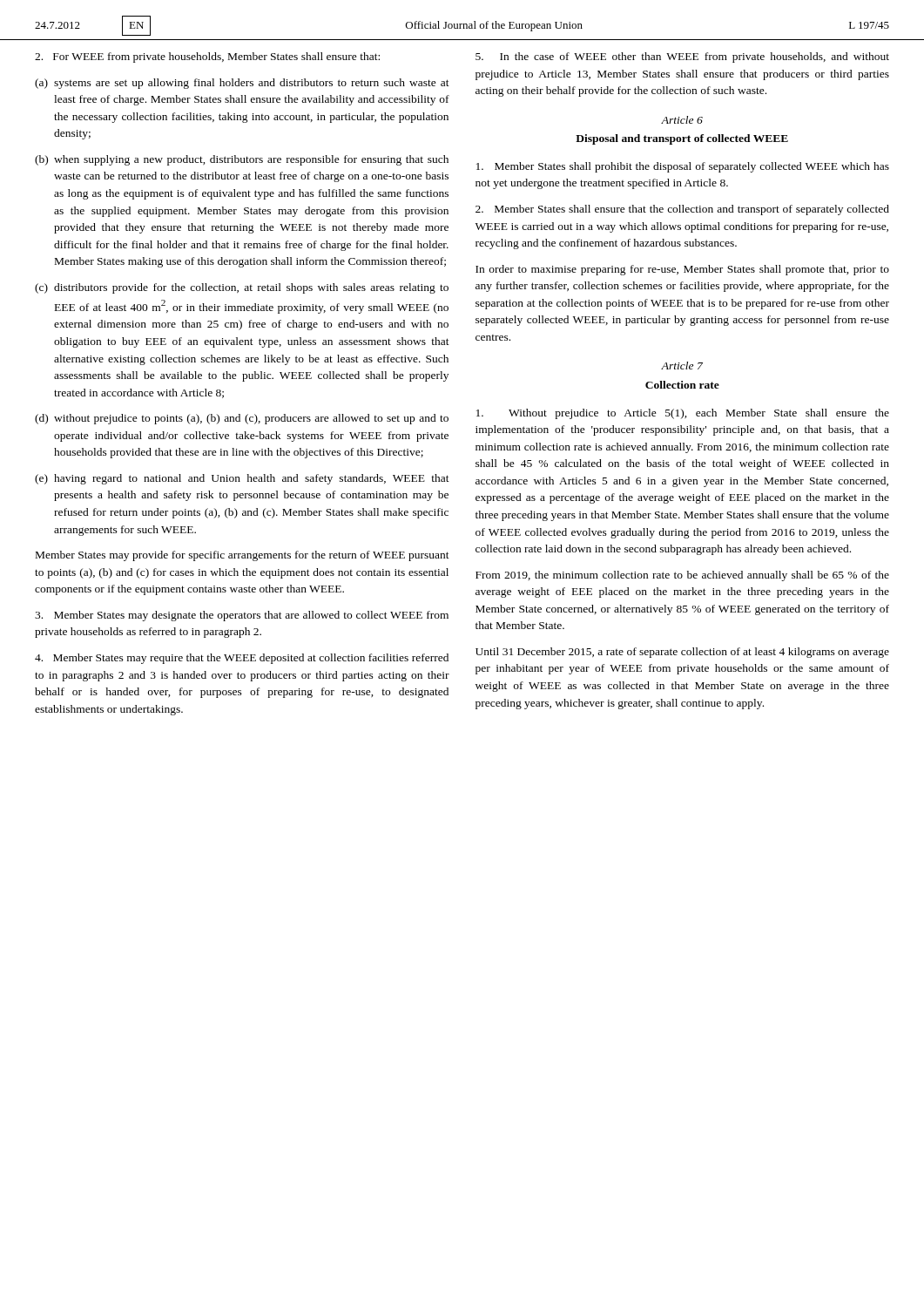Click on the list item that reads "(a) systems are set up allowing final holders"
This screenshot has width=924, height=1307.
pos(242,108)
